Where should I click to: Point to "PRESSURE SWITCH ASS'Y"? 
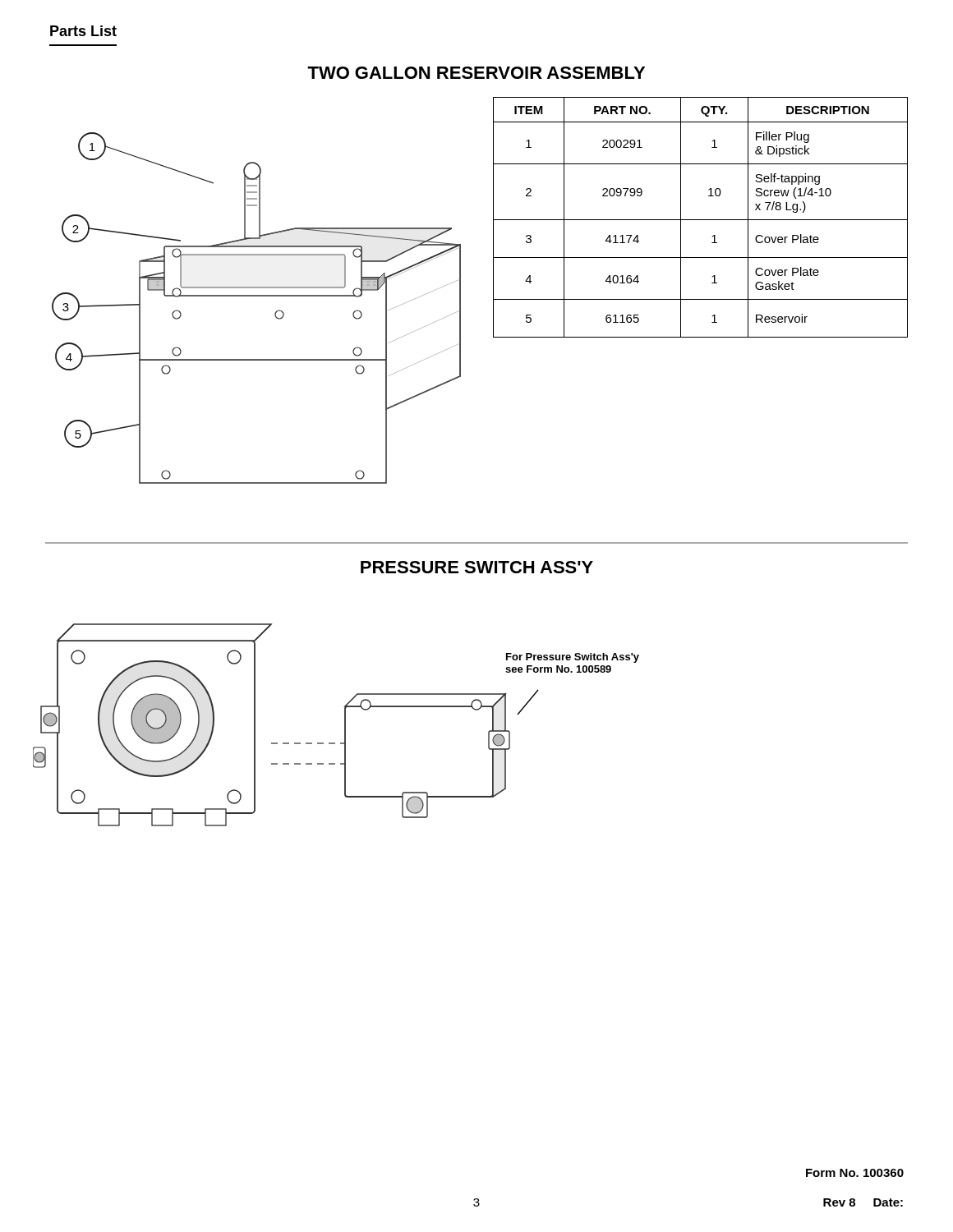476,567
